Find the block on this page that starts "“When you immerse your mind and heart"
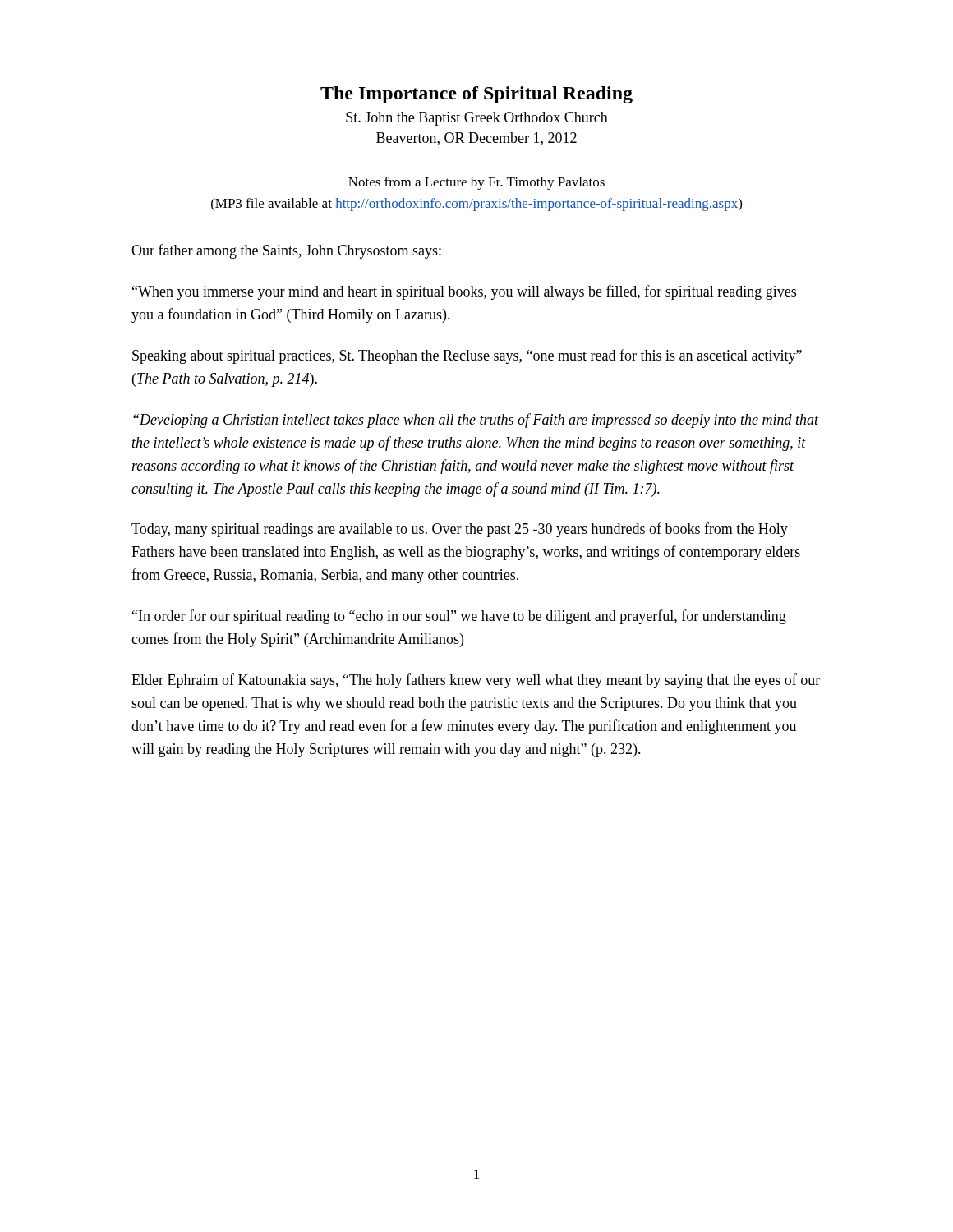This screenshot has width=953, height=1232. tap(464, 303)
